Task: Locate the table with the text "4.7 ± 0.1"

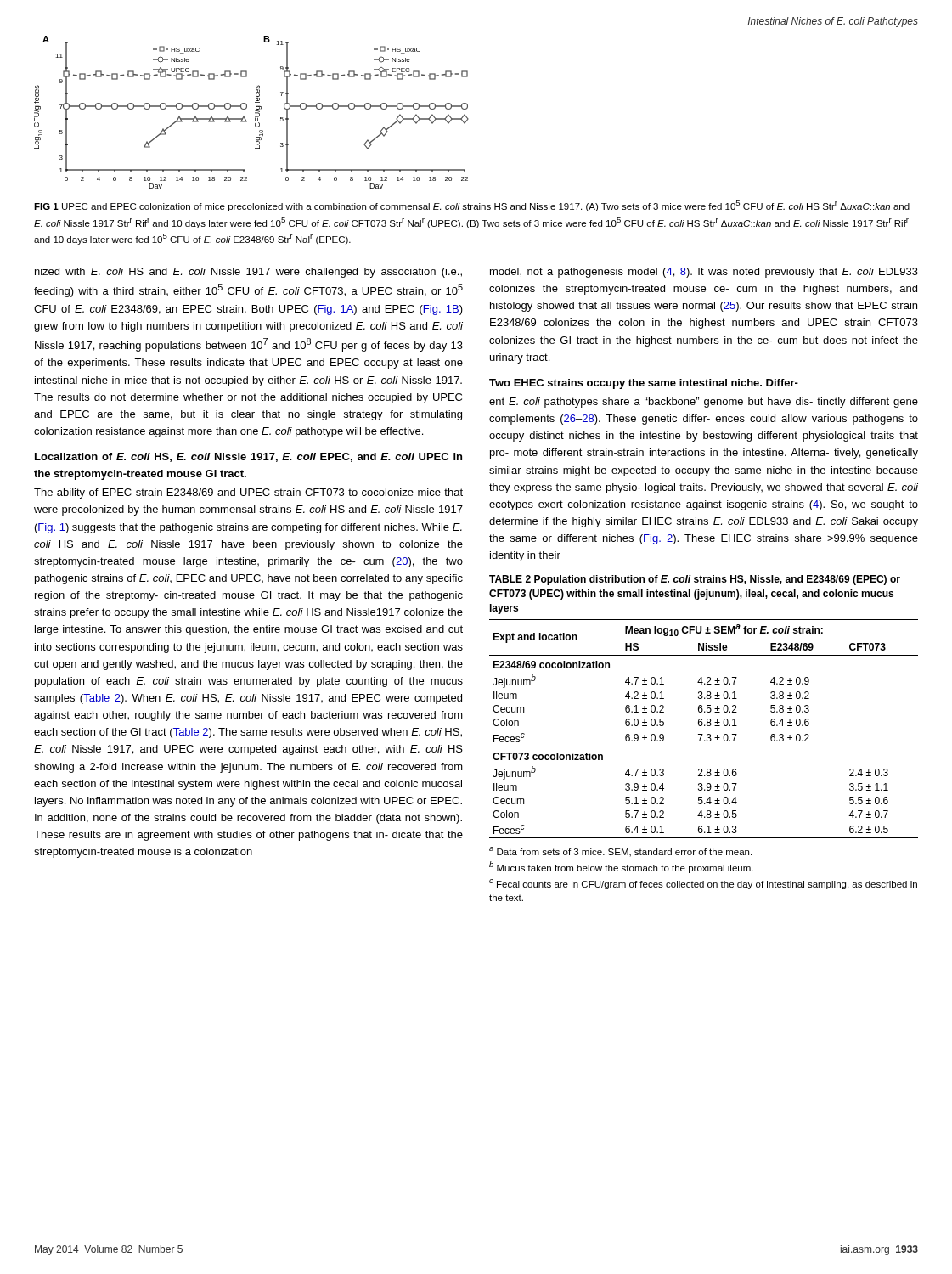Action: pyautogui.click(x=704, y=729)
